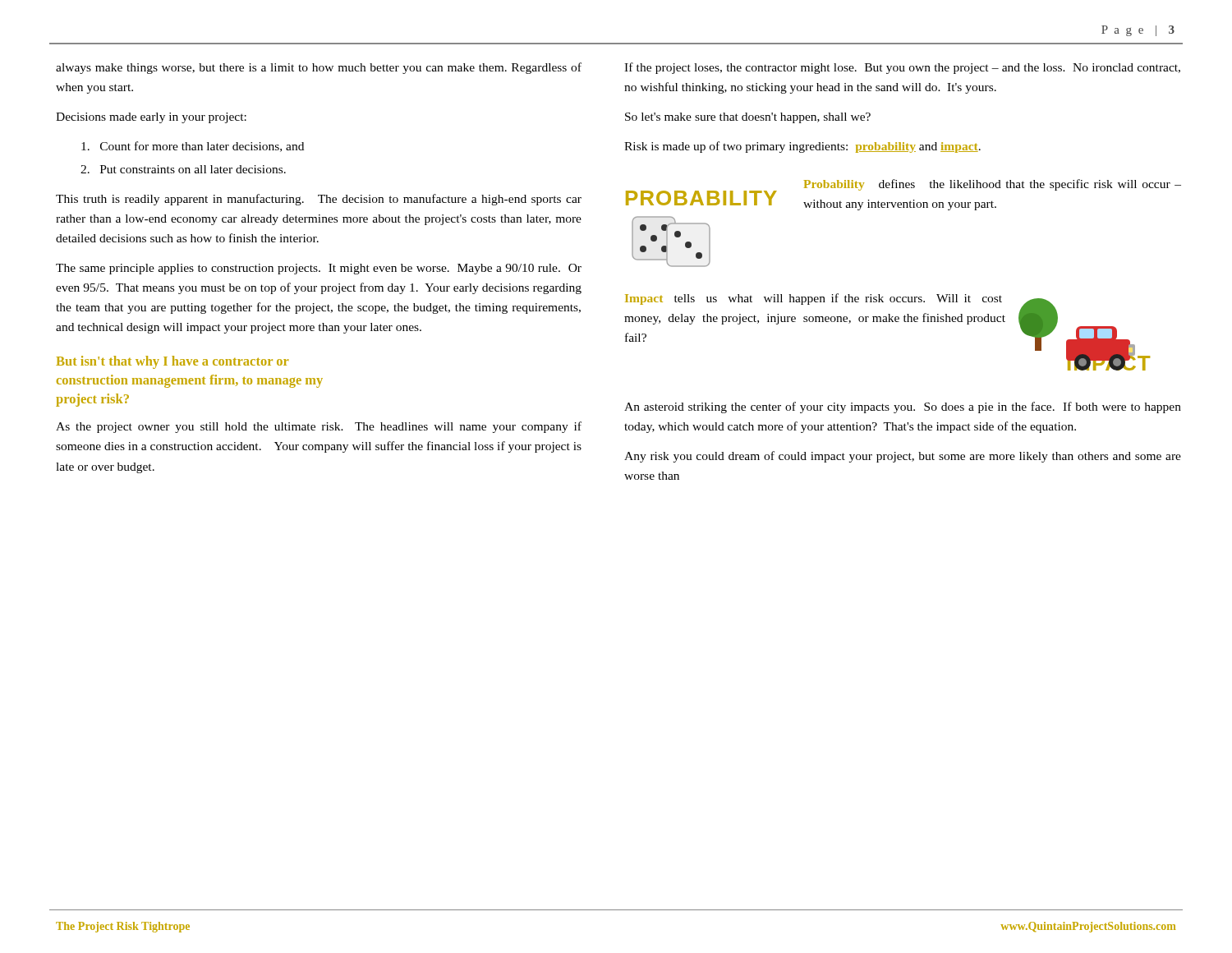1232x953 pixels.
Task: Navigate to the region starting "This truth is"
Action: tap(319, 219)
